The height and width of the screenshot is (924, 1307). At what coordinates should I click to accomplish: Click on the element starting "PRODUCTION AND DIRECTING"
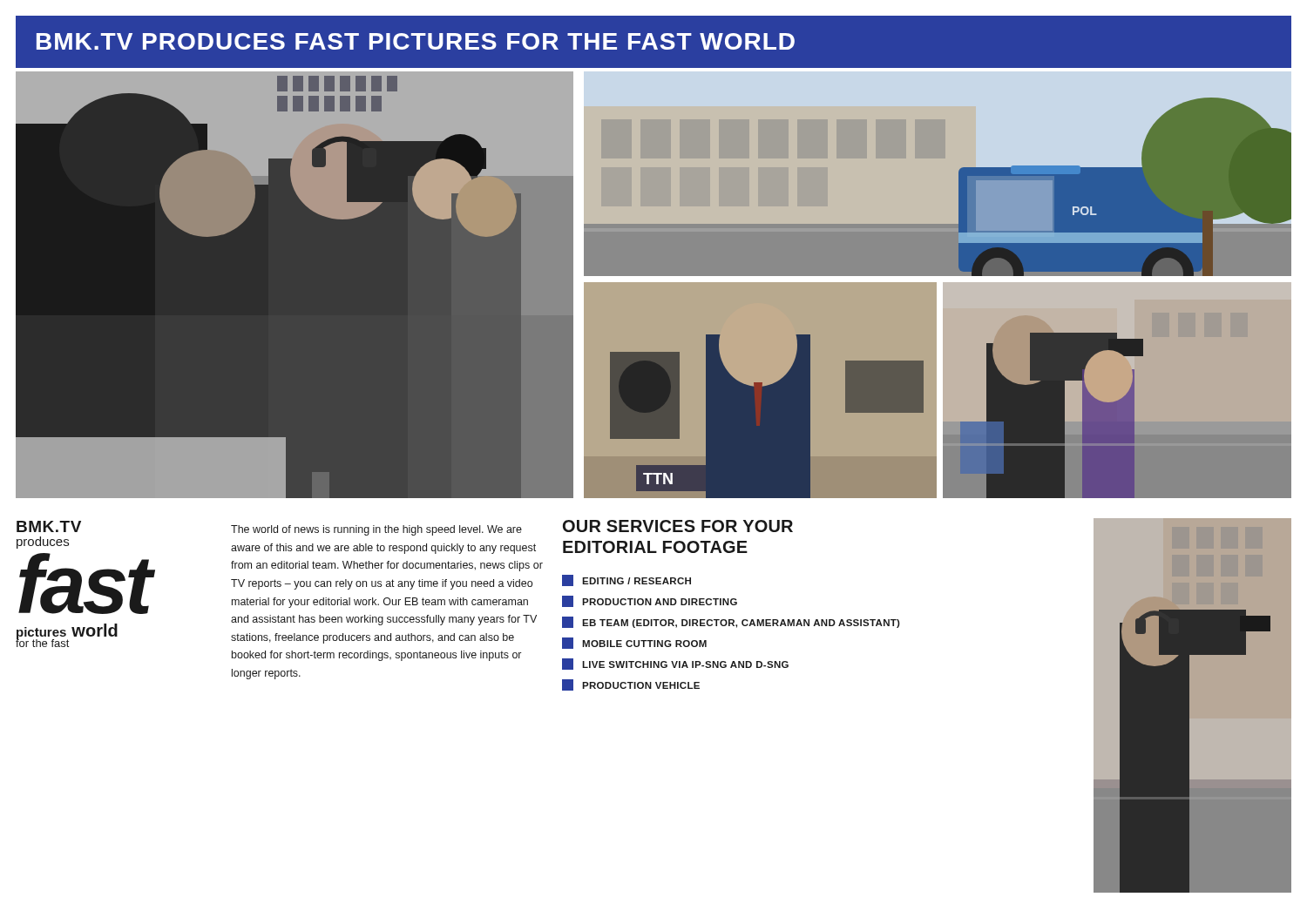tap(650, 601)
